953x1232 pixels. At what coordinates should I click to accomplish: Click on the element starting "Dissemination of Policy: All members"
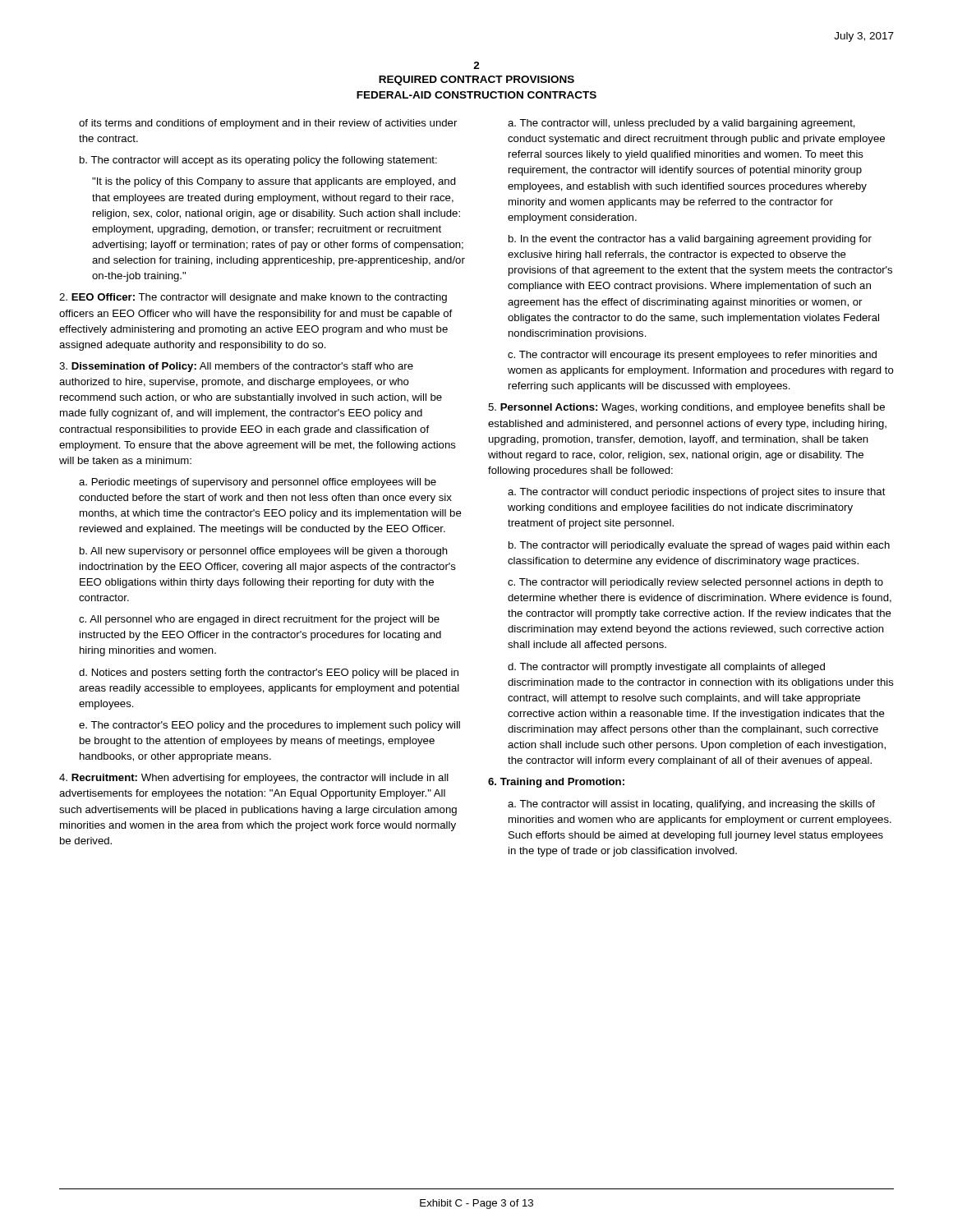point(262,413)
